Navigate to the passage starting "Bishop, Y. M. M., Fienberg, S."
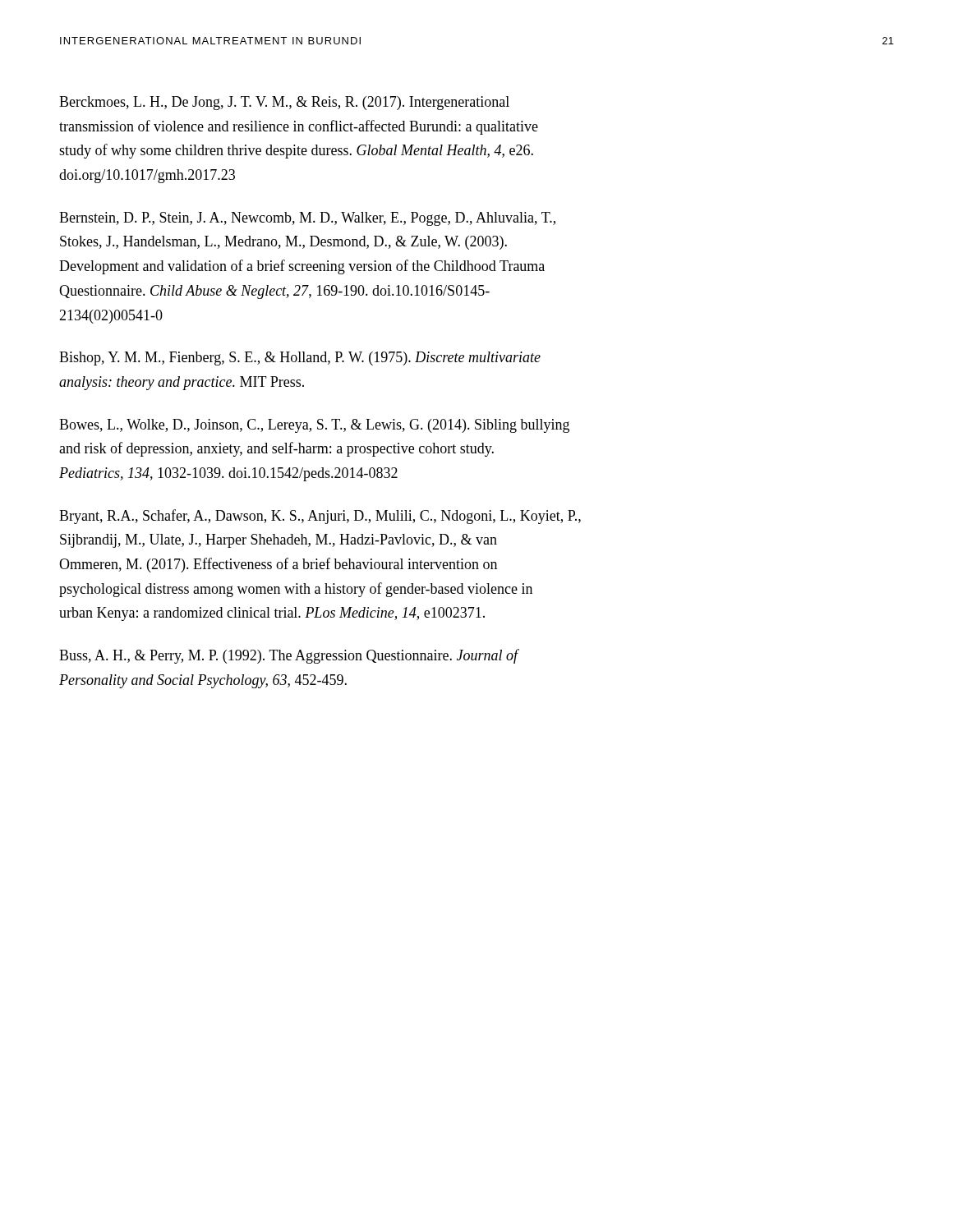 [x=476, y=370]
